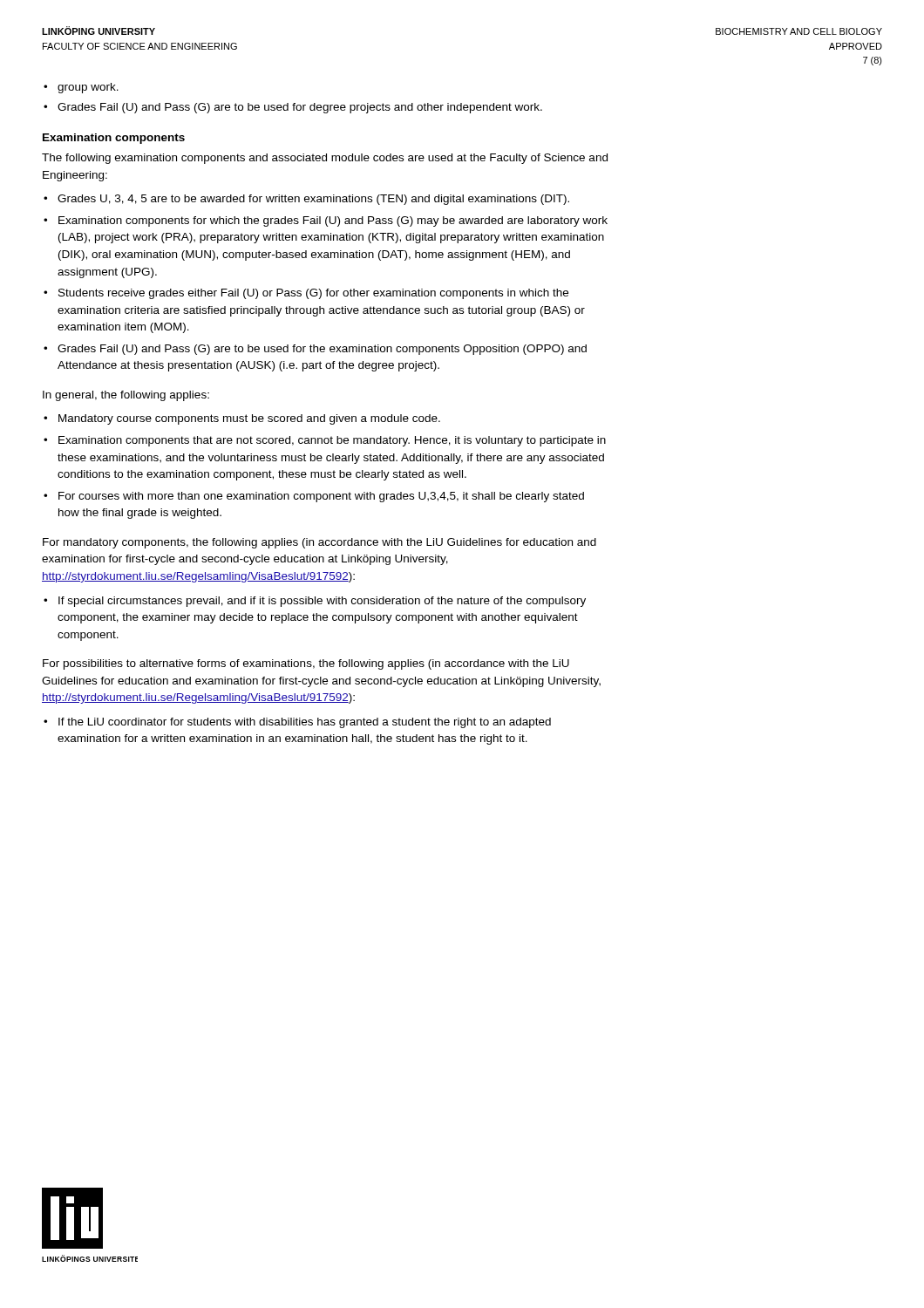924x1308 pixels.
Task: Navigate to the text starting "If the LiU coordinator for students with"
Action: [x=305, y=730]
